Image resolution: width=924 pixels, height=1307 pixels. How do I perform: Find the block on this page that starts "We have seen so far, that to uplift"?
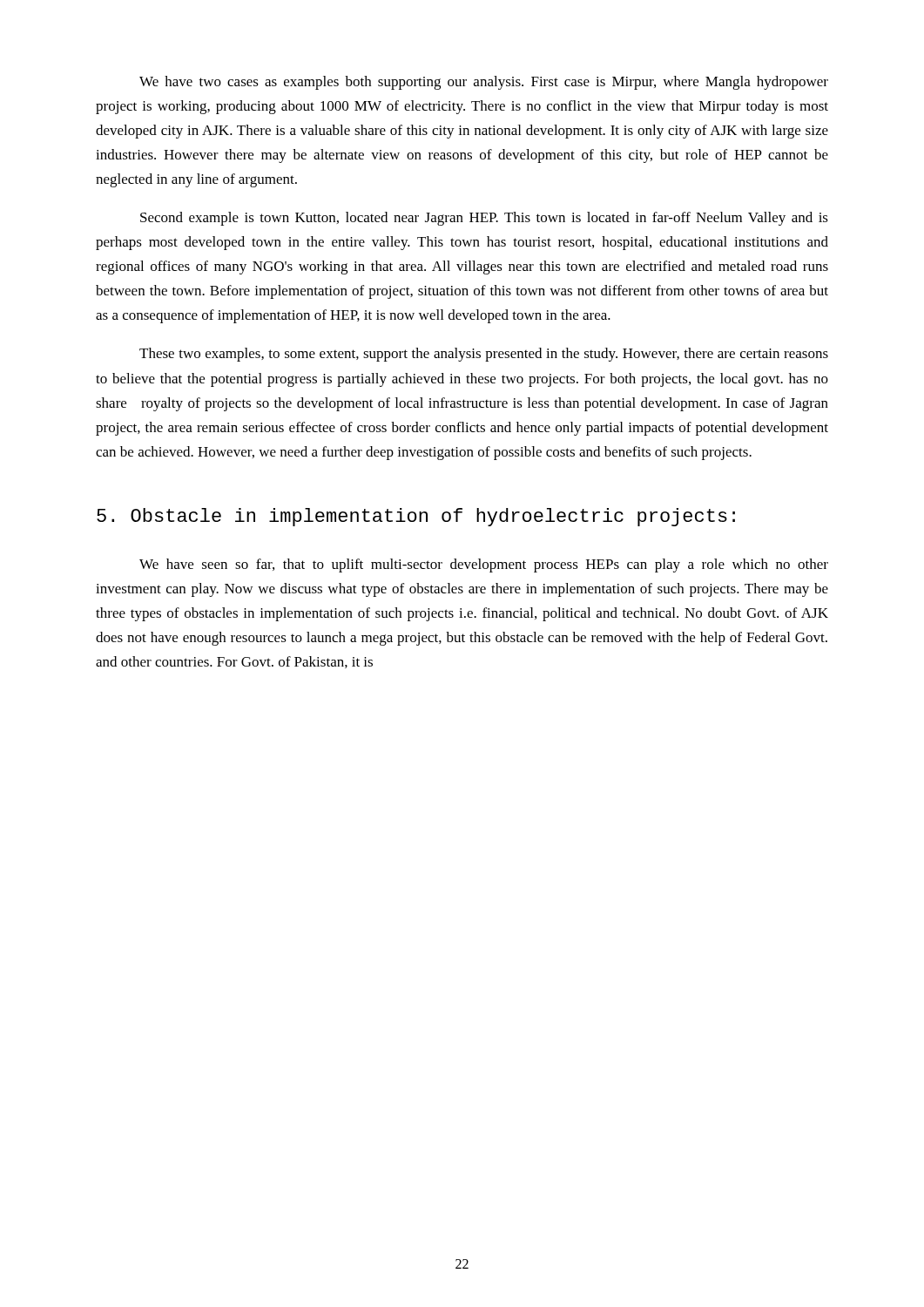pyautogui.click(x=462, y=613)
